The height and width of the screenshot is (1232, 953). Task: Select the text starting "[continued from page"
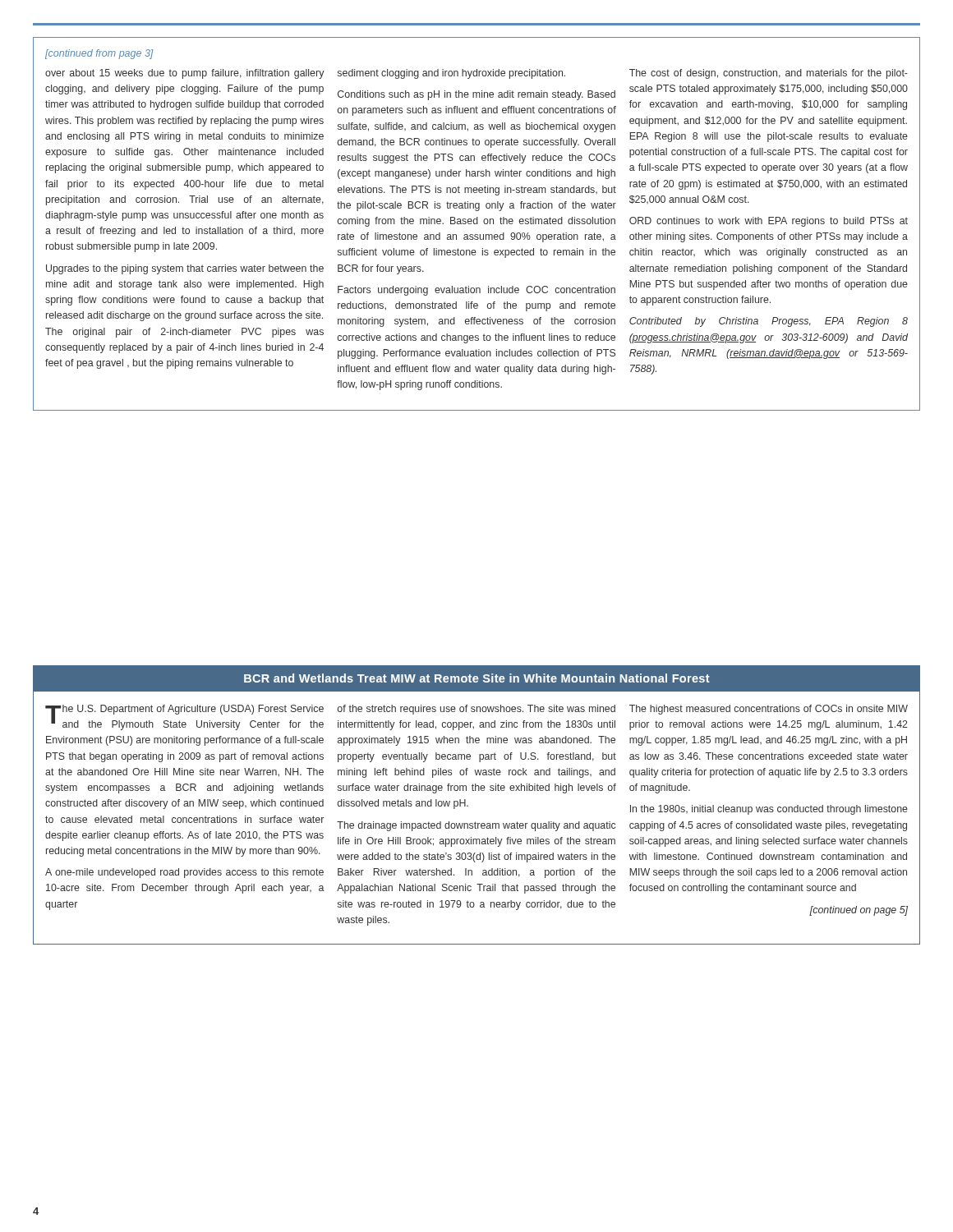click(99, 53)
